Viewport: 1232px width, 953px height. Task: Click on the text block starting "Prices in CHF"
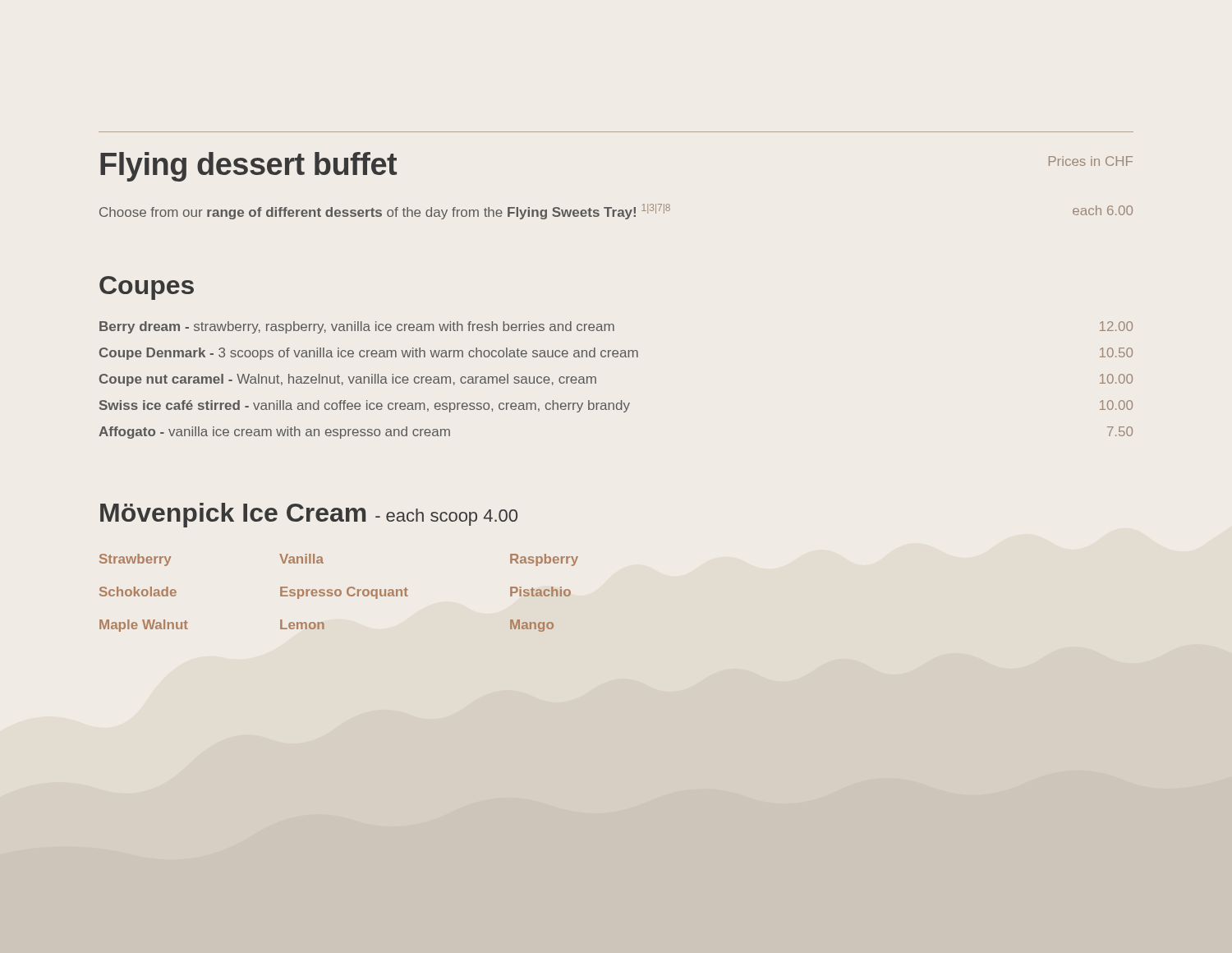tap(1090, 161)
